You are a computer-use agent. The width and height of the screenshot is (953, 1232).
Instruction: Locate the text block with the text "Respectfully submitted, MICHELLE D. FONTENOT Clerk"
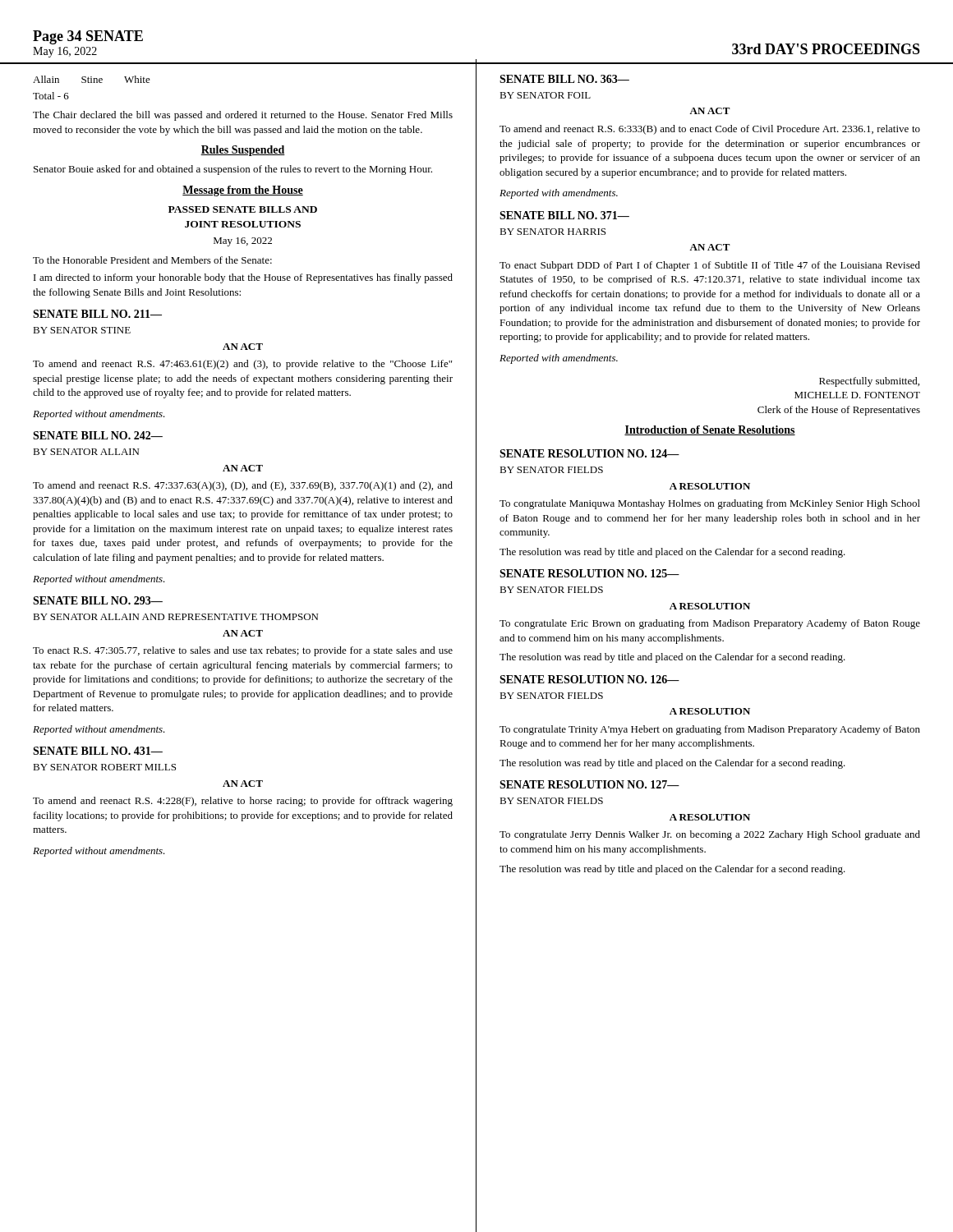point(839,395)
